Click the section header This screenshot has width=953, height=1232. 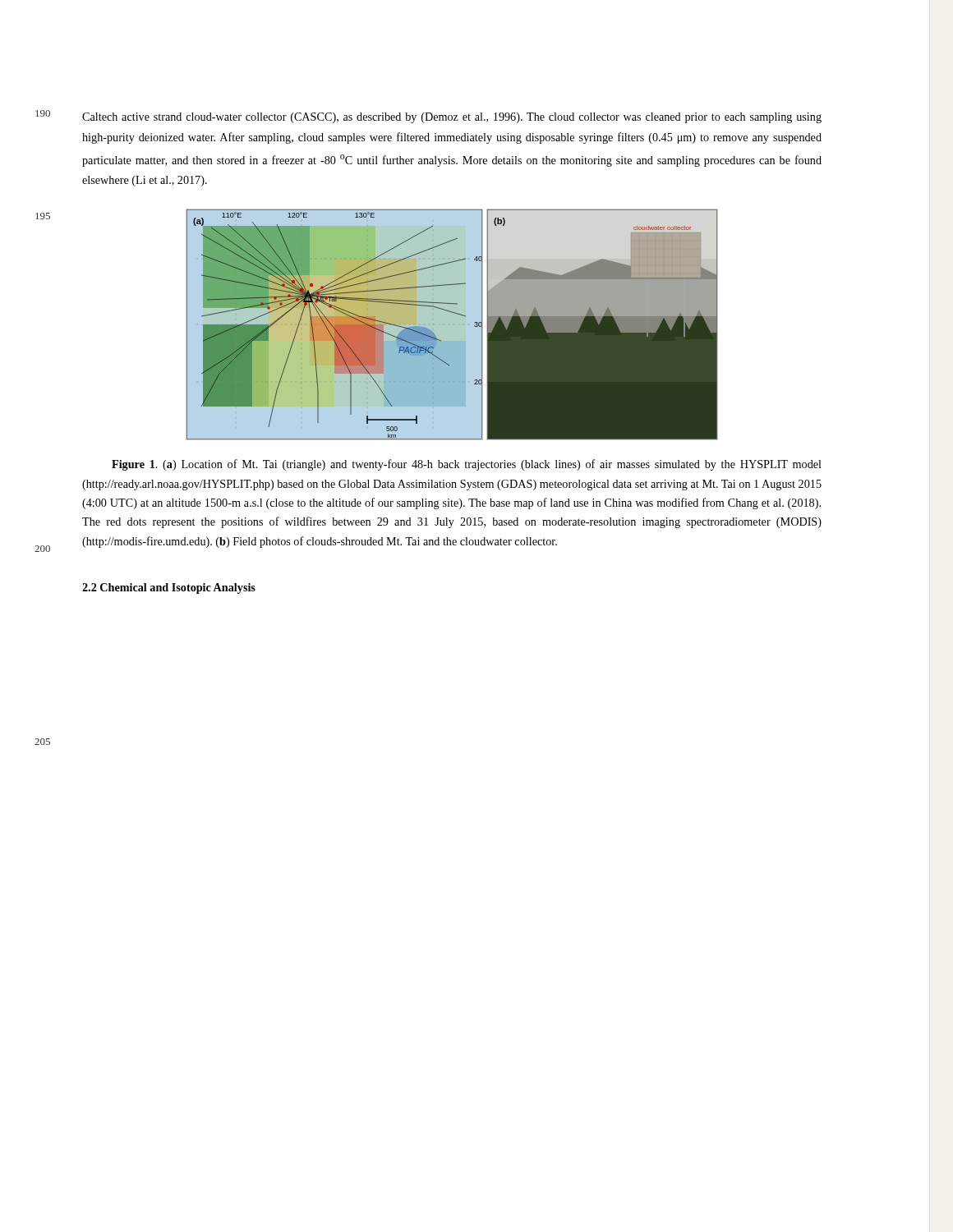click(x=452, y=588)
